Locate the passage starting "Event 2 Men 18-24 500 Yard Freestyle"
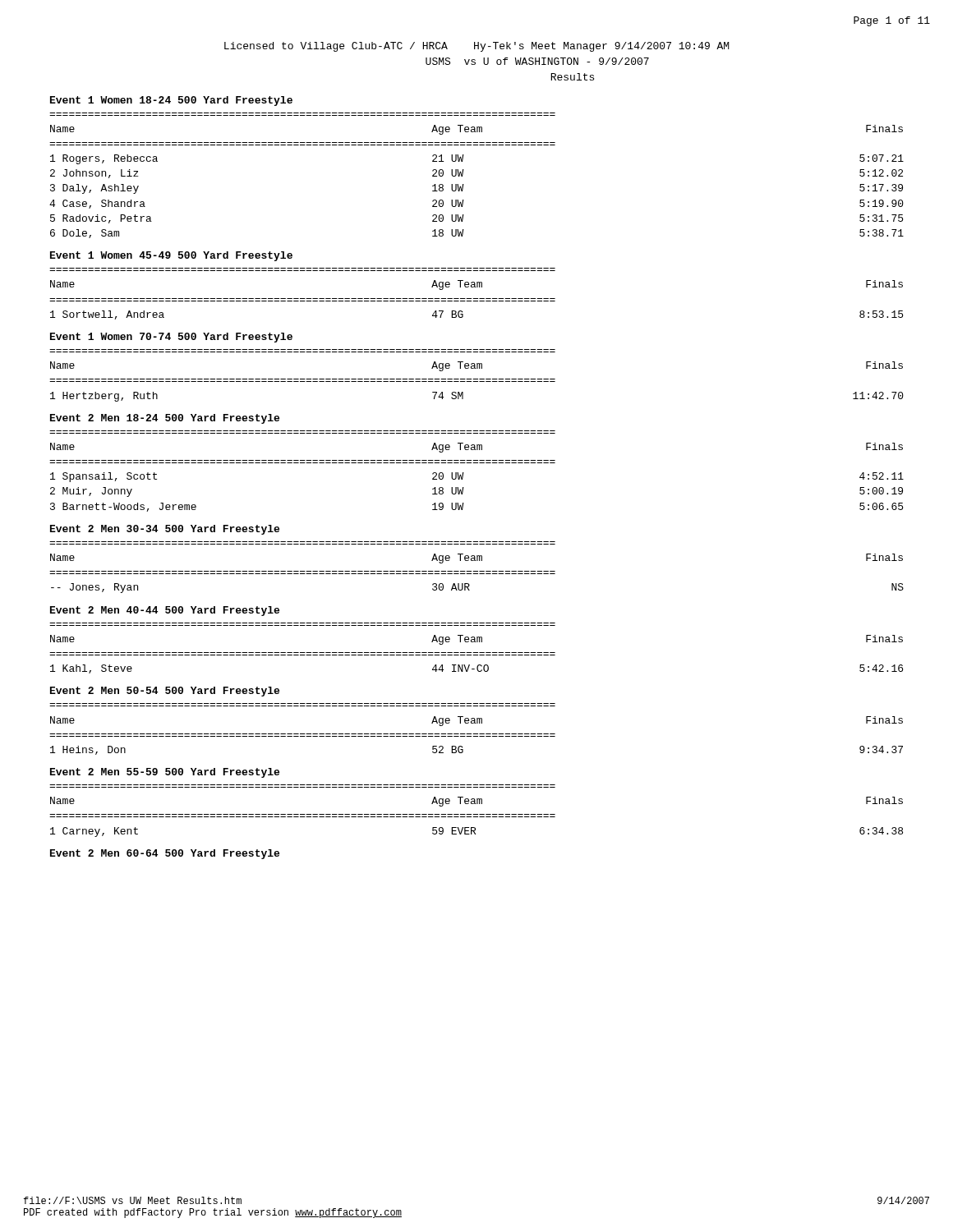This screenshot has width=953, height=1232. (x=165, y=418)
